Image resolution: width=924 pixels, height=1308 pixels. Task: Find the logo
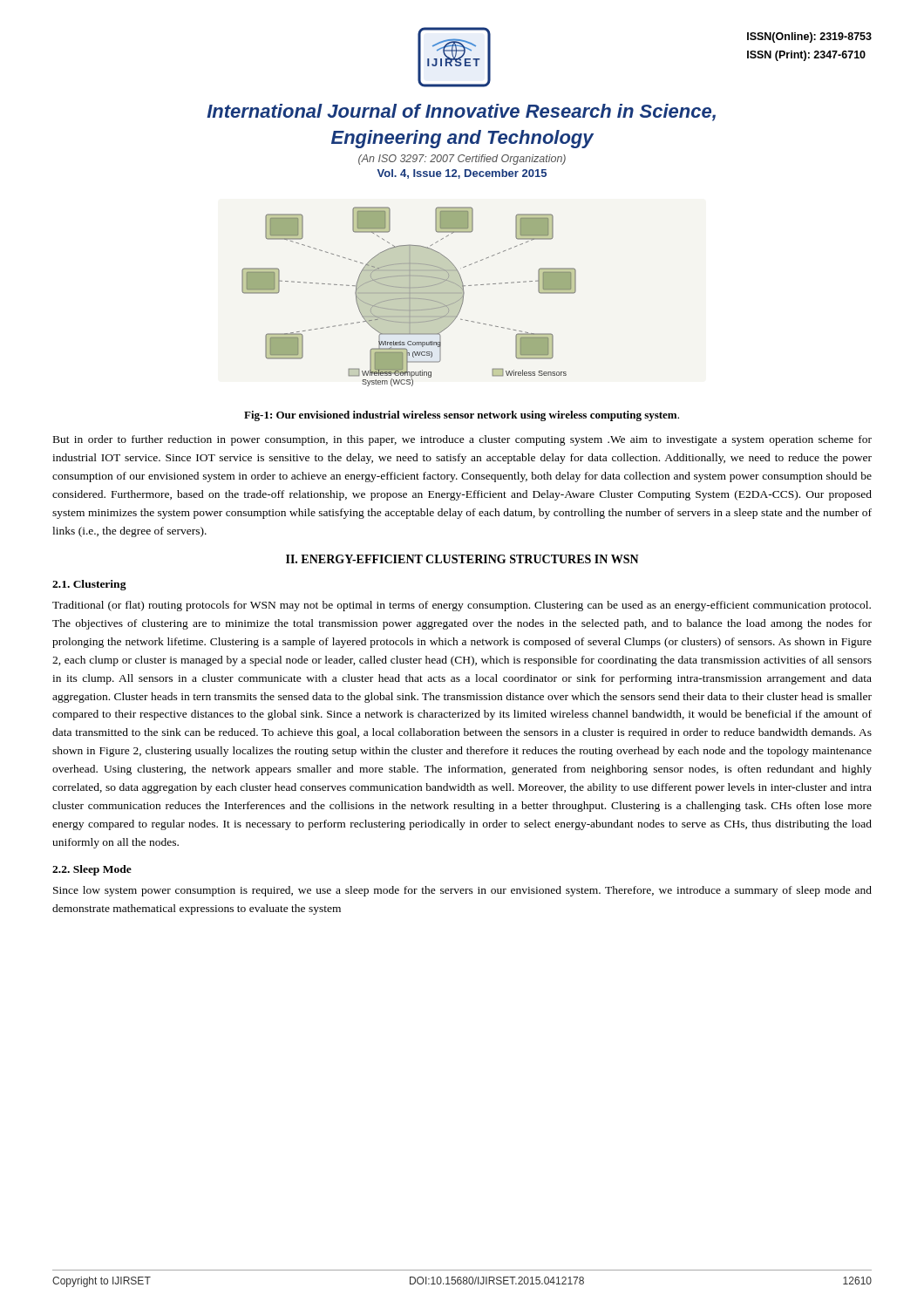[454, 57]
